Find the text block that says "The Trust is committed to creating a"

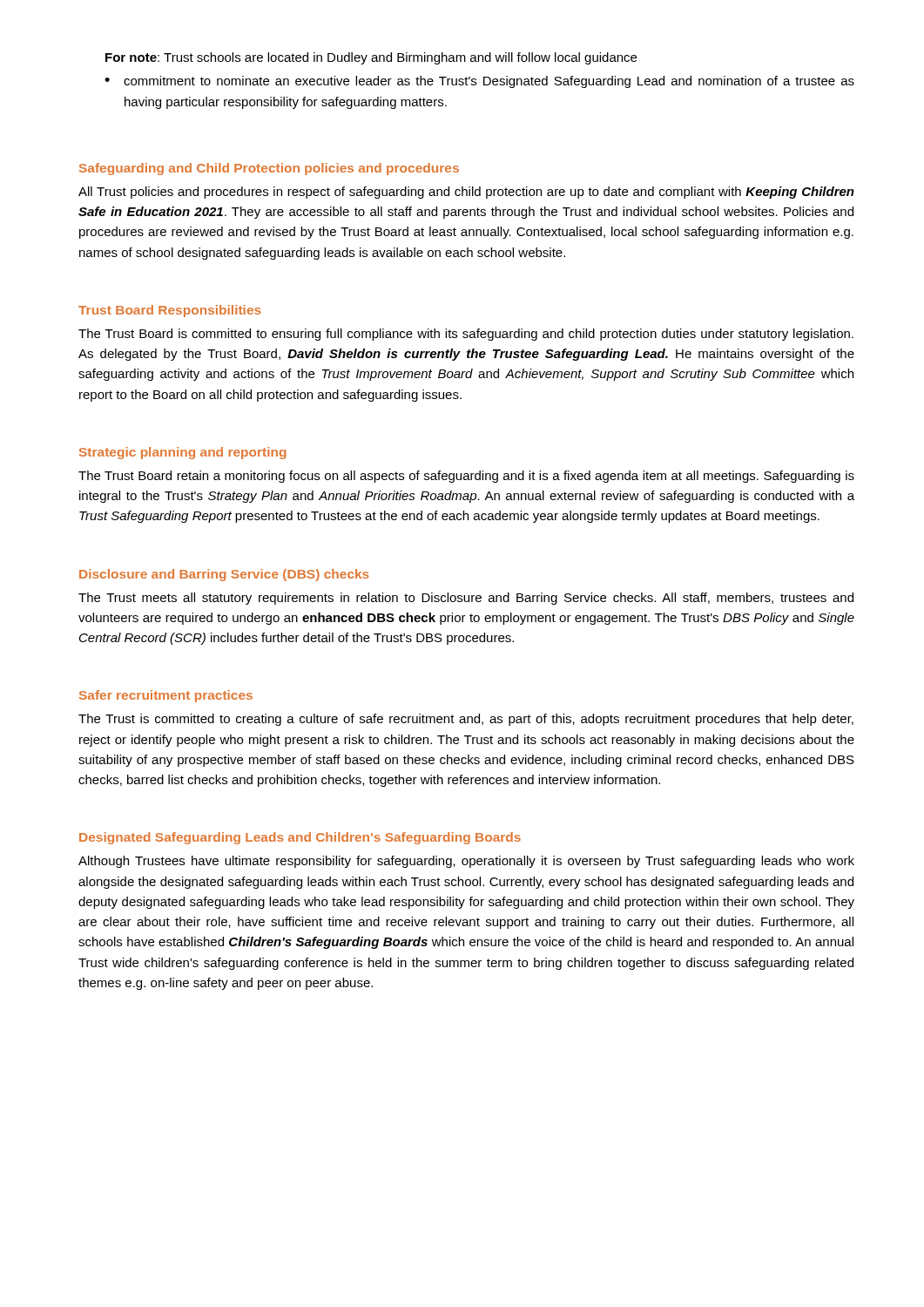[x=466, y=749]
